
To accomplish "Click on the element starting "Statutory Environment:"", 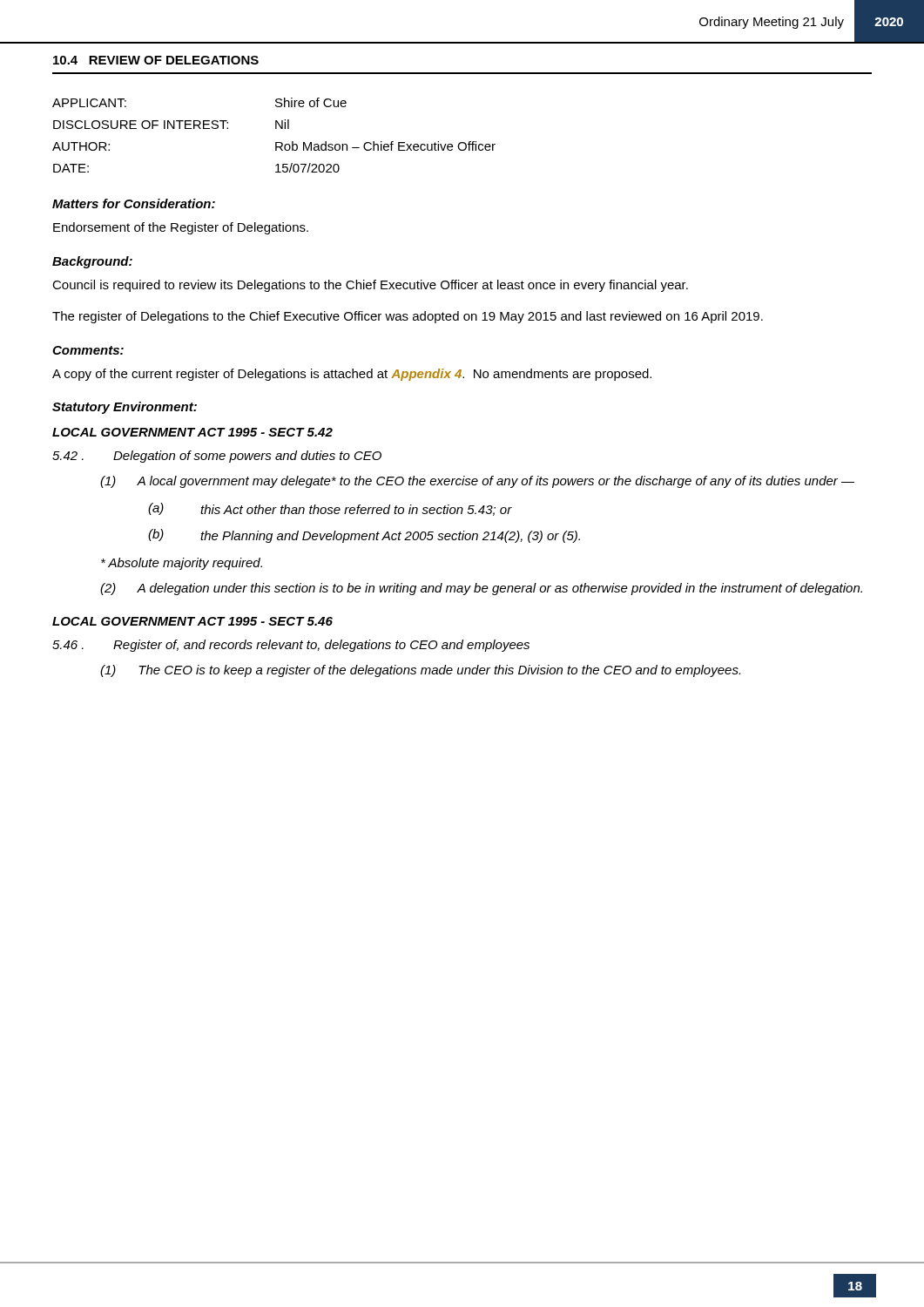I will coord(125,406).
